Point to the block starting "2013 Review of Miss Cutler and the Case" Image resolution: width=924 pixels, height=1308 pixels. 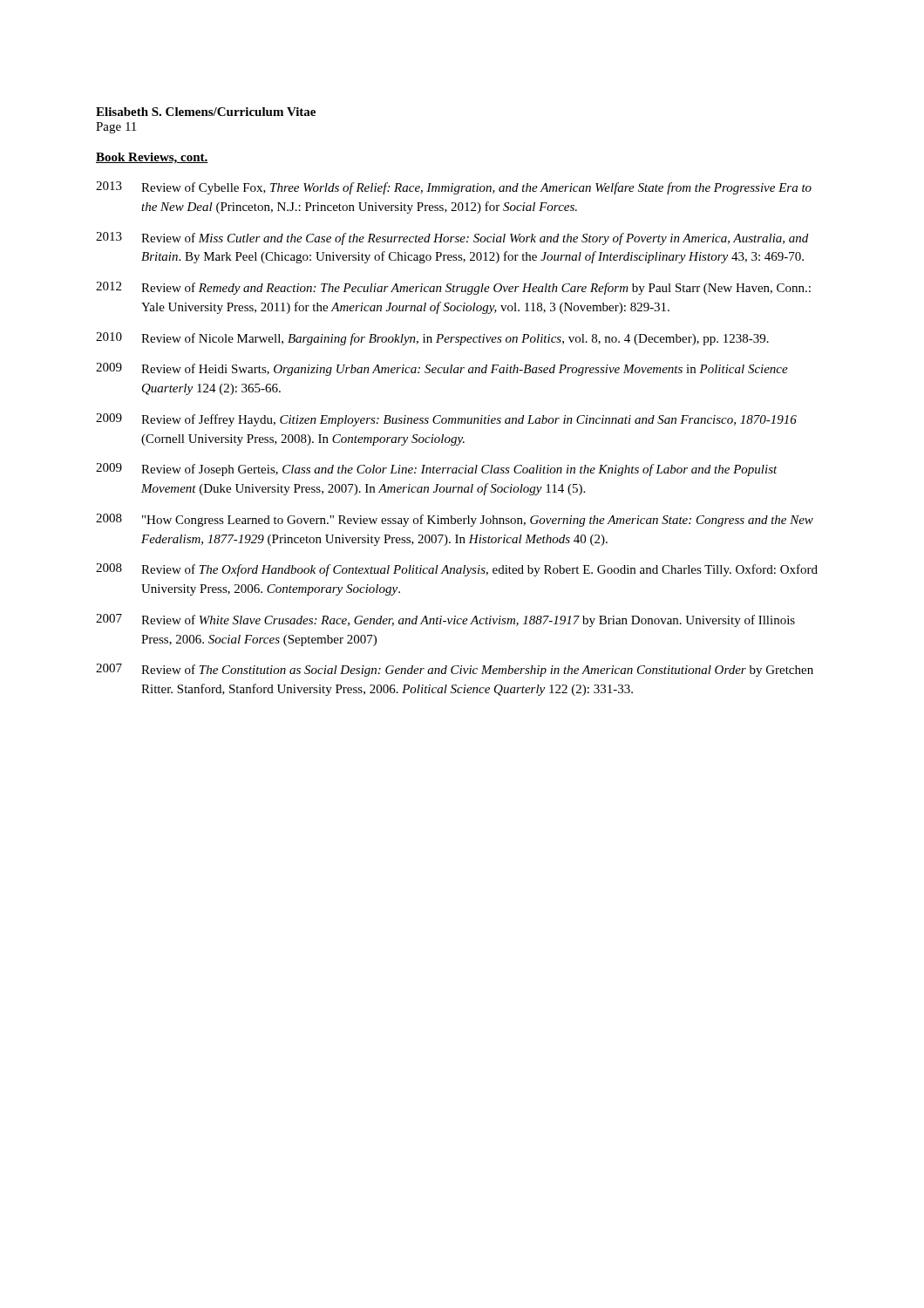coord(462,248)
